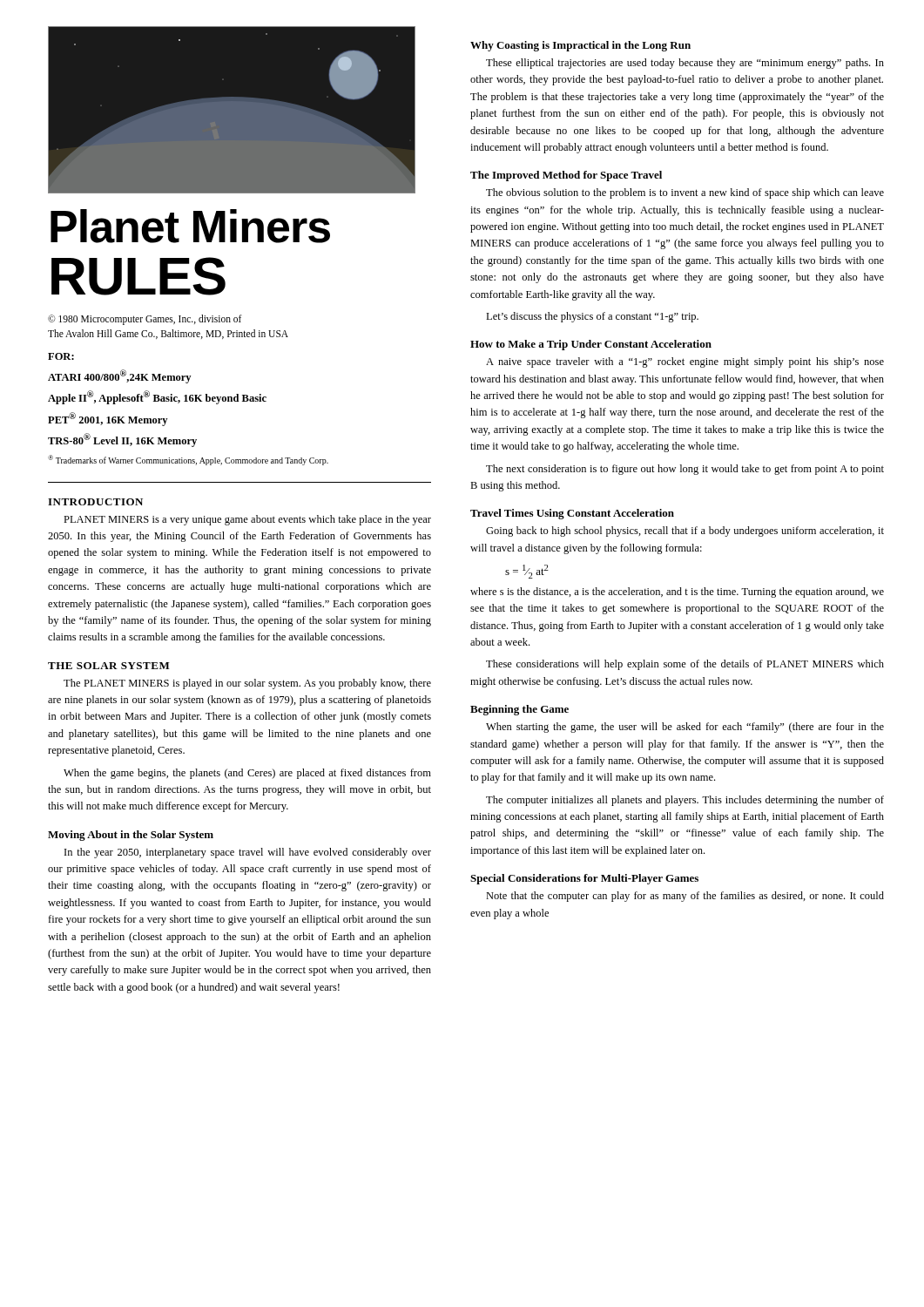Find the region starting "THE SOLAR SYSTEM"
This screenshot has height=1307, width=924.
click(109, 665)
